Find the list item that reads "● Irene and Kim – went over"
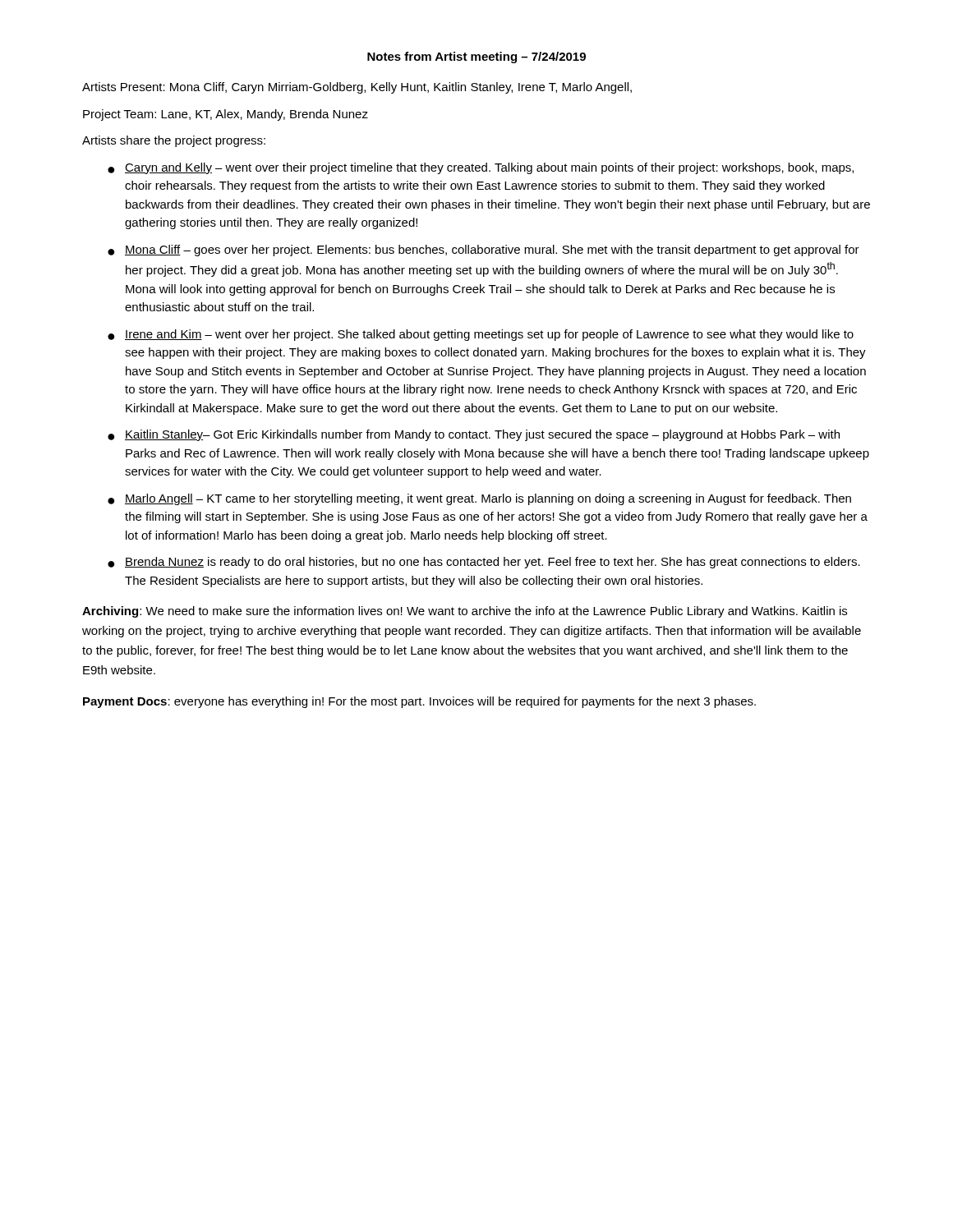Image resolution: width=953 pixels, height=1232 pixels. (489, 371)
